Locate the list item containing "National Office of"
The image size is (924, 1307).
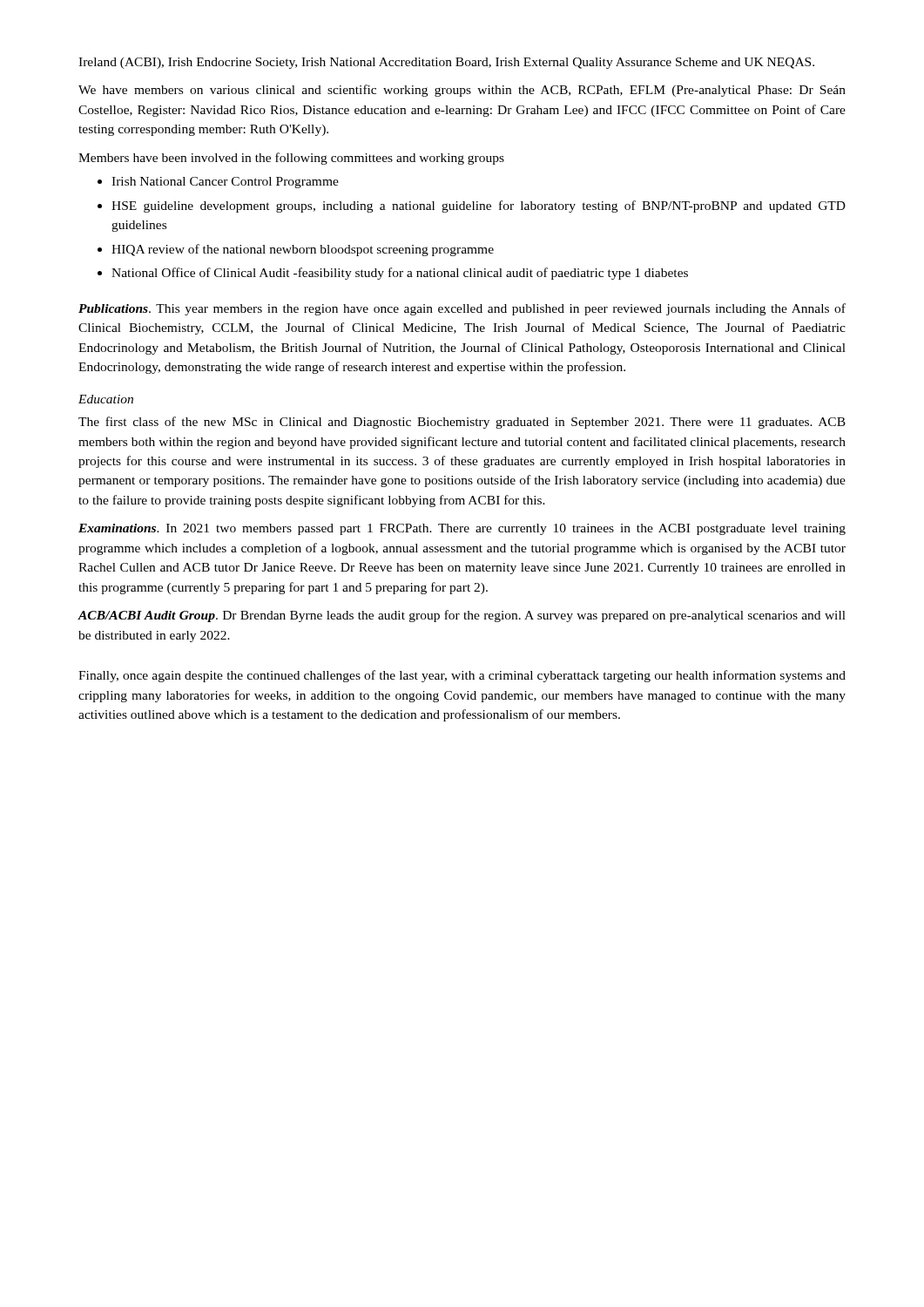coord(462,273)
